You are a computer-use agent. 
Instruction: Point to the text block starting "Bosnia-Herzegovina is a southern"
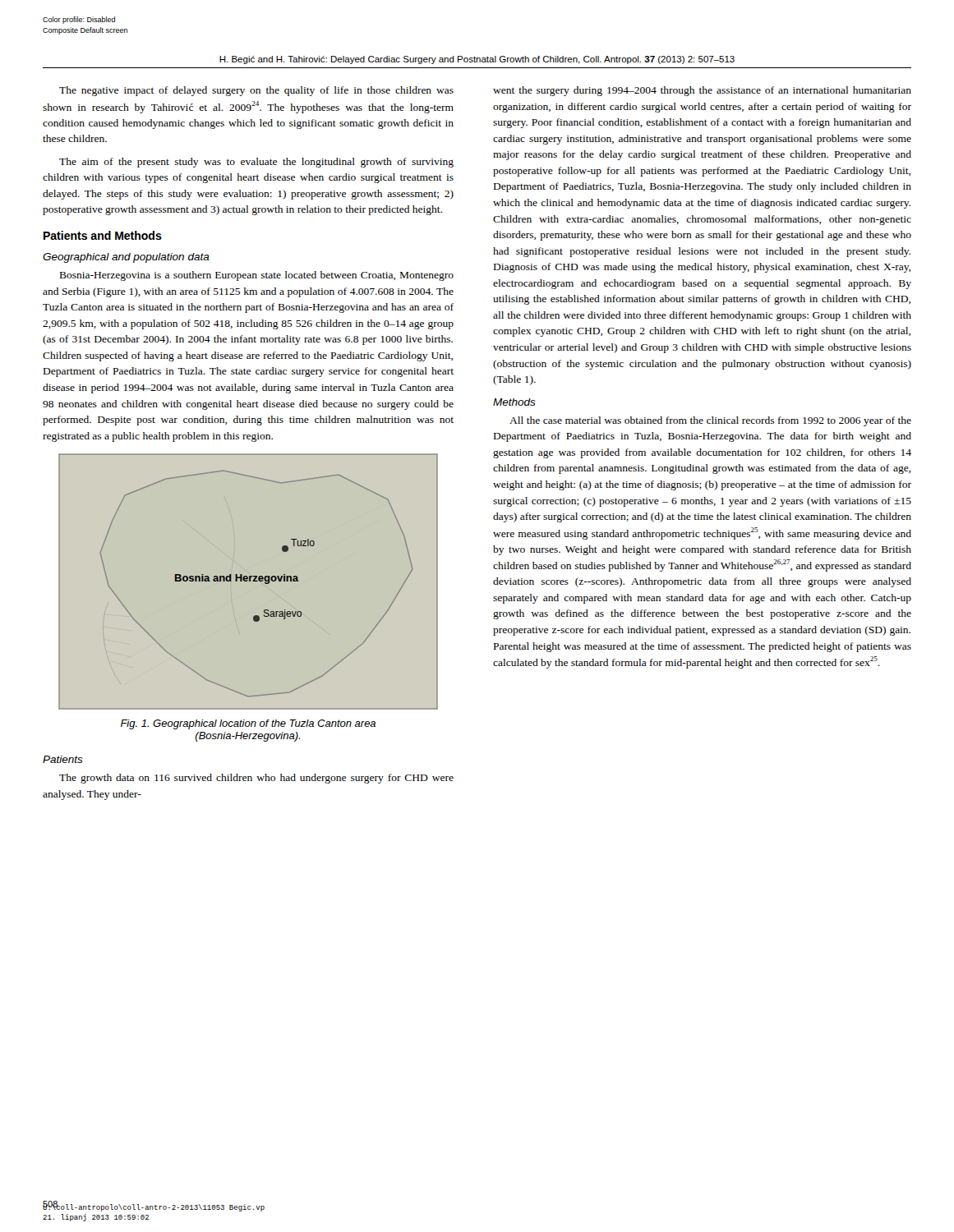coord(248,355)
